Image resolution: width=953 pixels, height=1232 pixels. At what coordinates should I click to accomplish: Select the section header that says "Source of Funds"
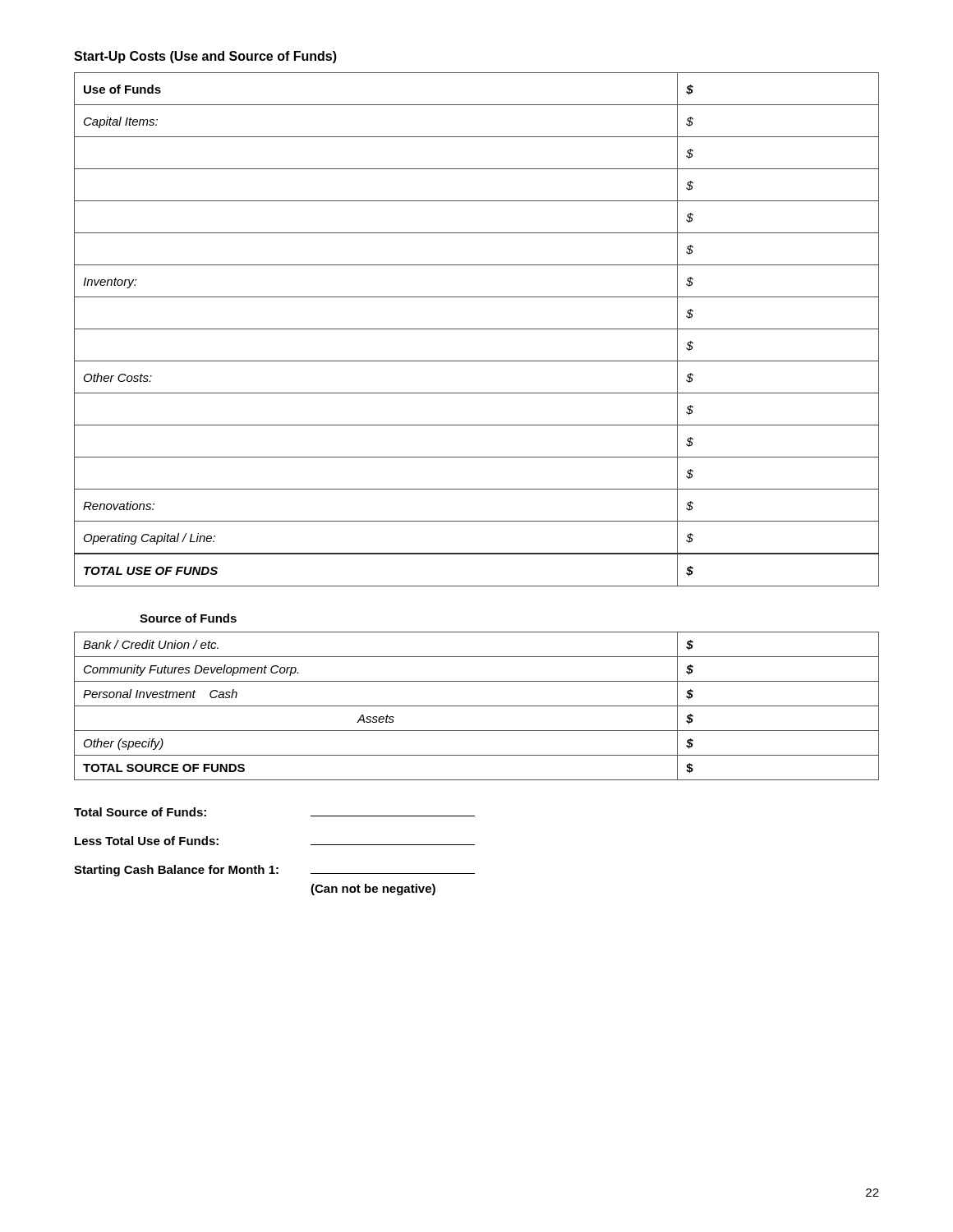[x=188, y=618]
